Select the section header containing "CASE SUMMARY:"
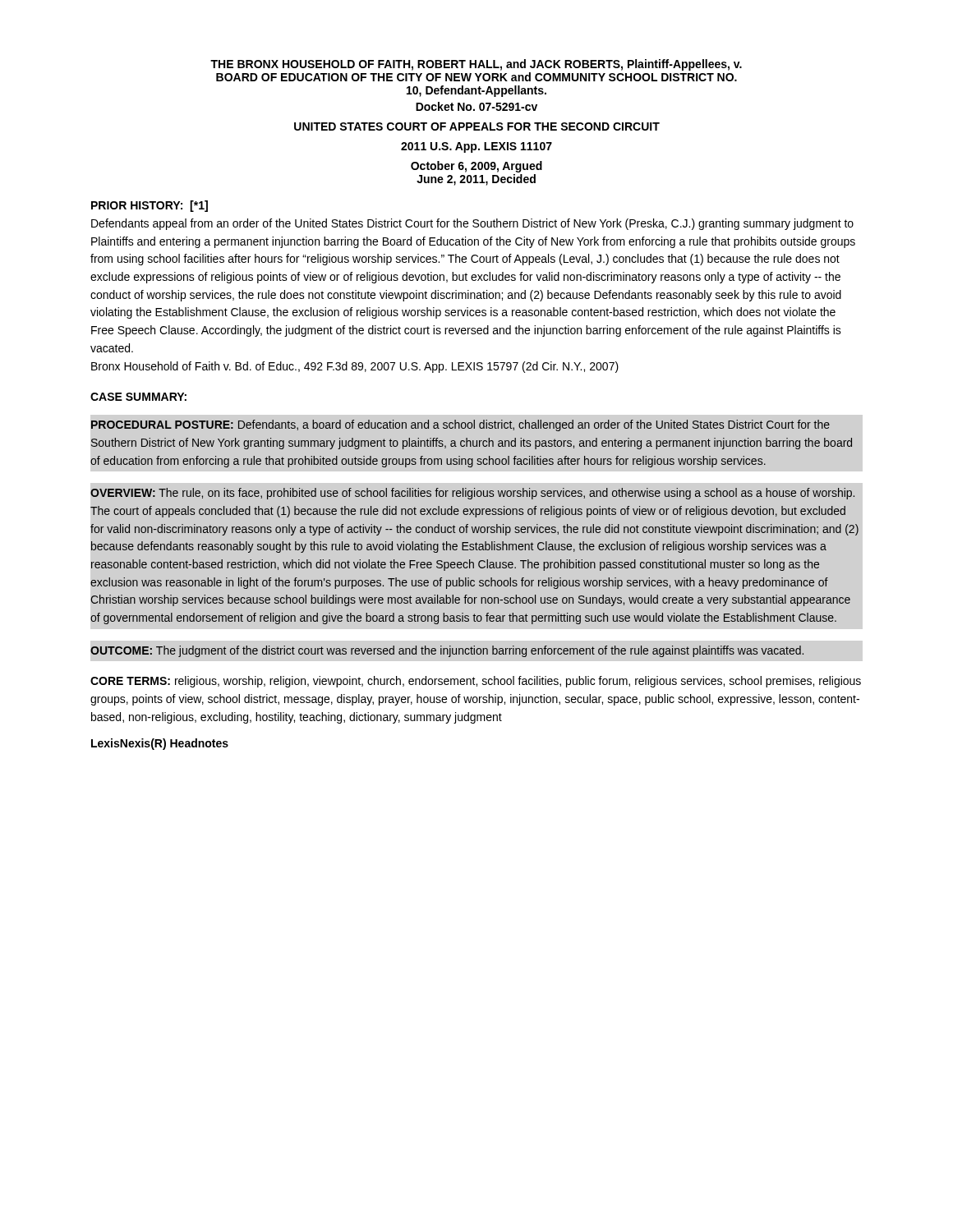Image resolution: width=953 pixels, height=1232 pixels. pos(139,397)
